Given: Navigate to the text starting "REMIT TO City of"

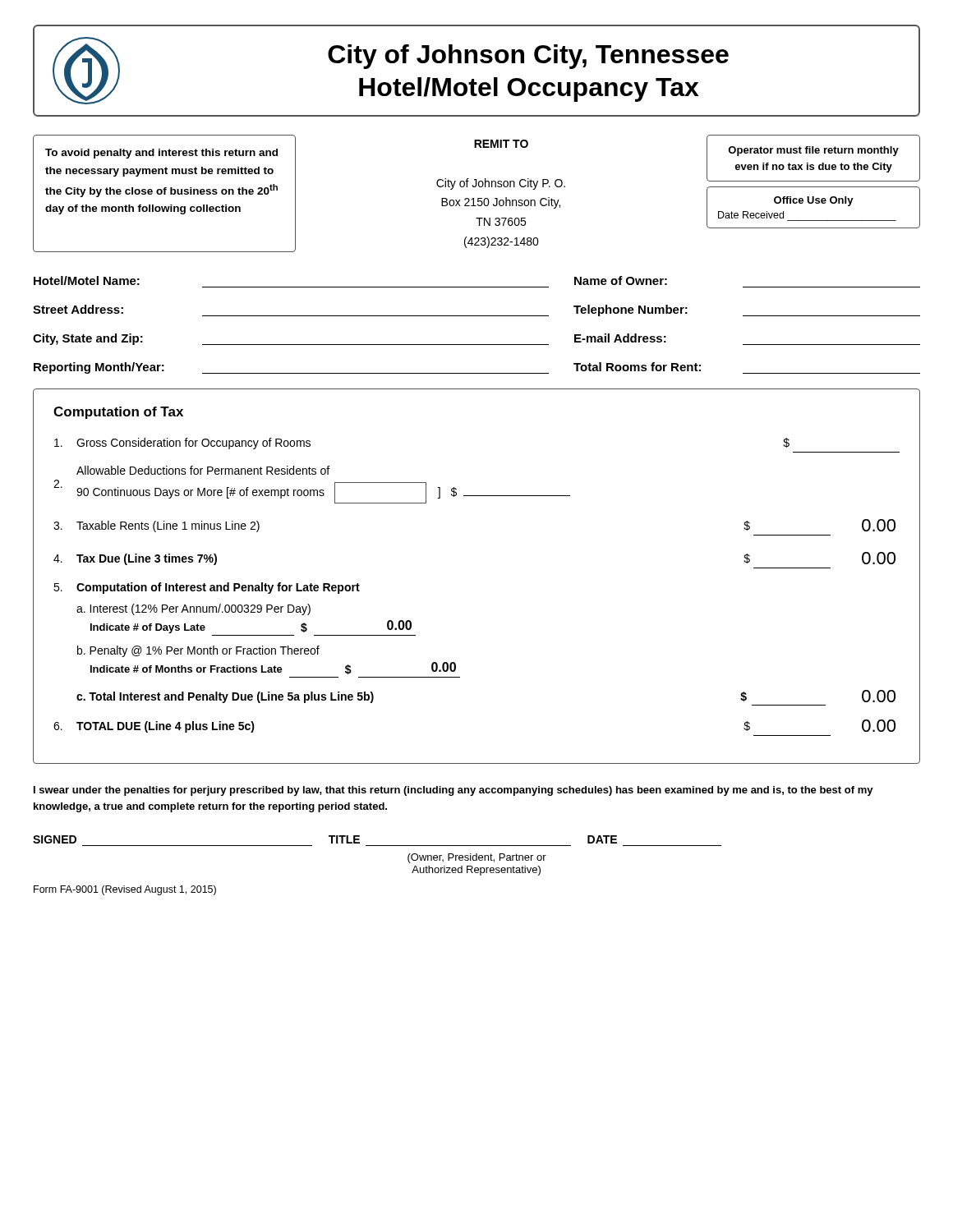Looking at the screenshot, I should (x=501, y=191).
